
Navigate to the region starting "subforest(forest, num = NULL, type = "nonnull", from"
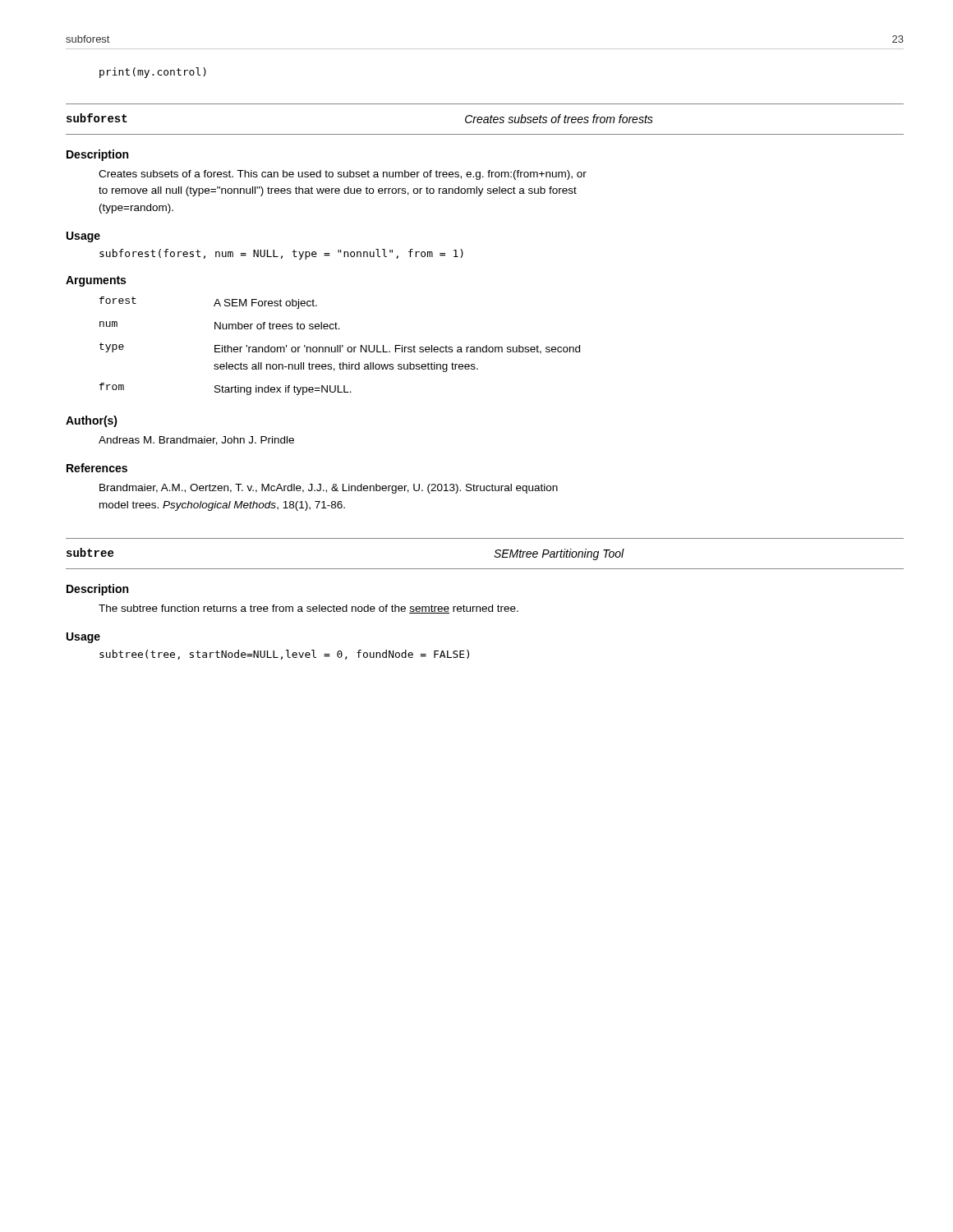(x=282, y=253)
